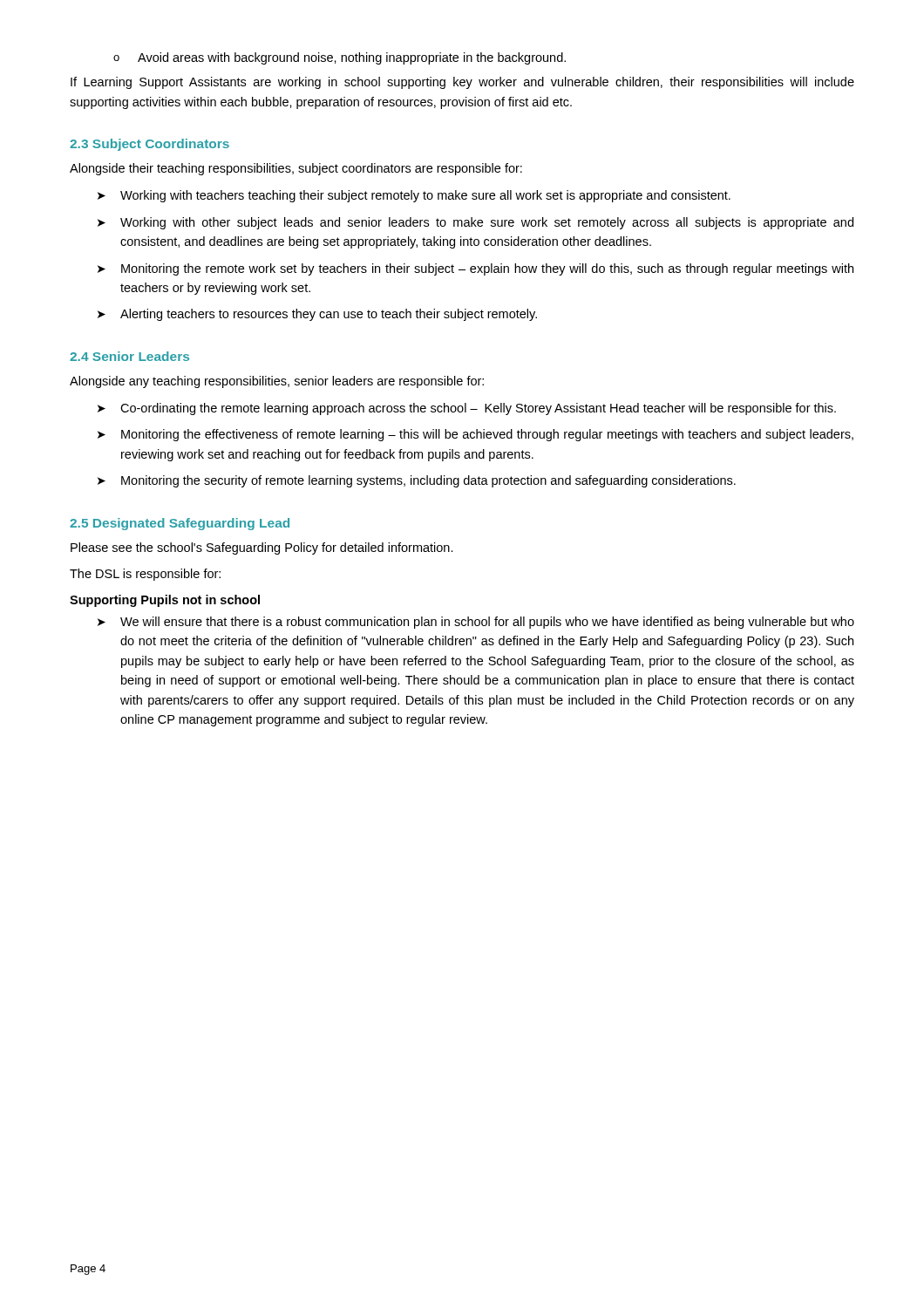924x1308 pixels.
Task: Select the element starting "Alongside any teaching"
Action: click(277, 381)
